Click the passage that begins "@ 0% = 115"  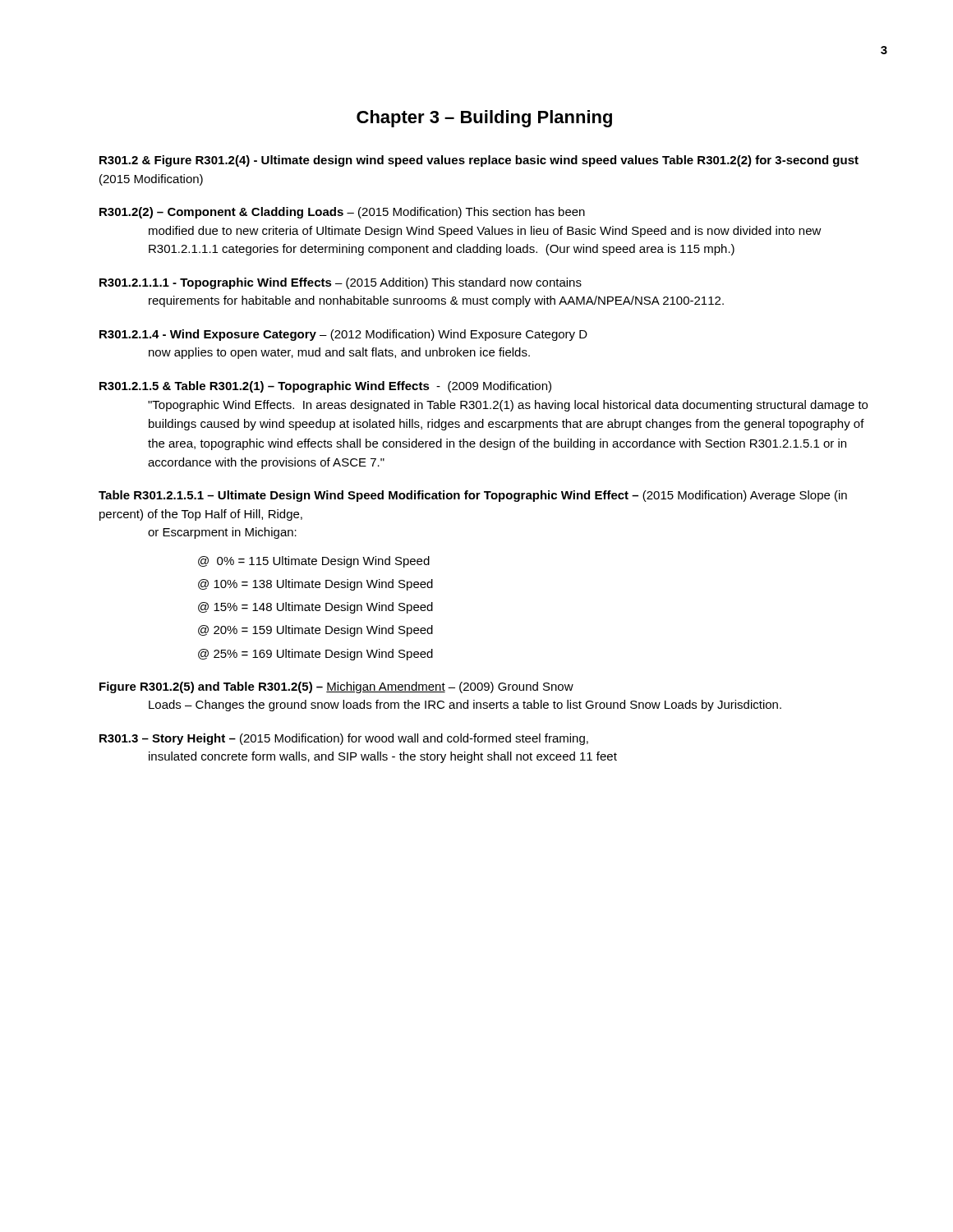[314, 560]
